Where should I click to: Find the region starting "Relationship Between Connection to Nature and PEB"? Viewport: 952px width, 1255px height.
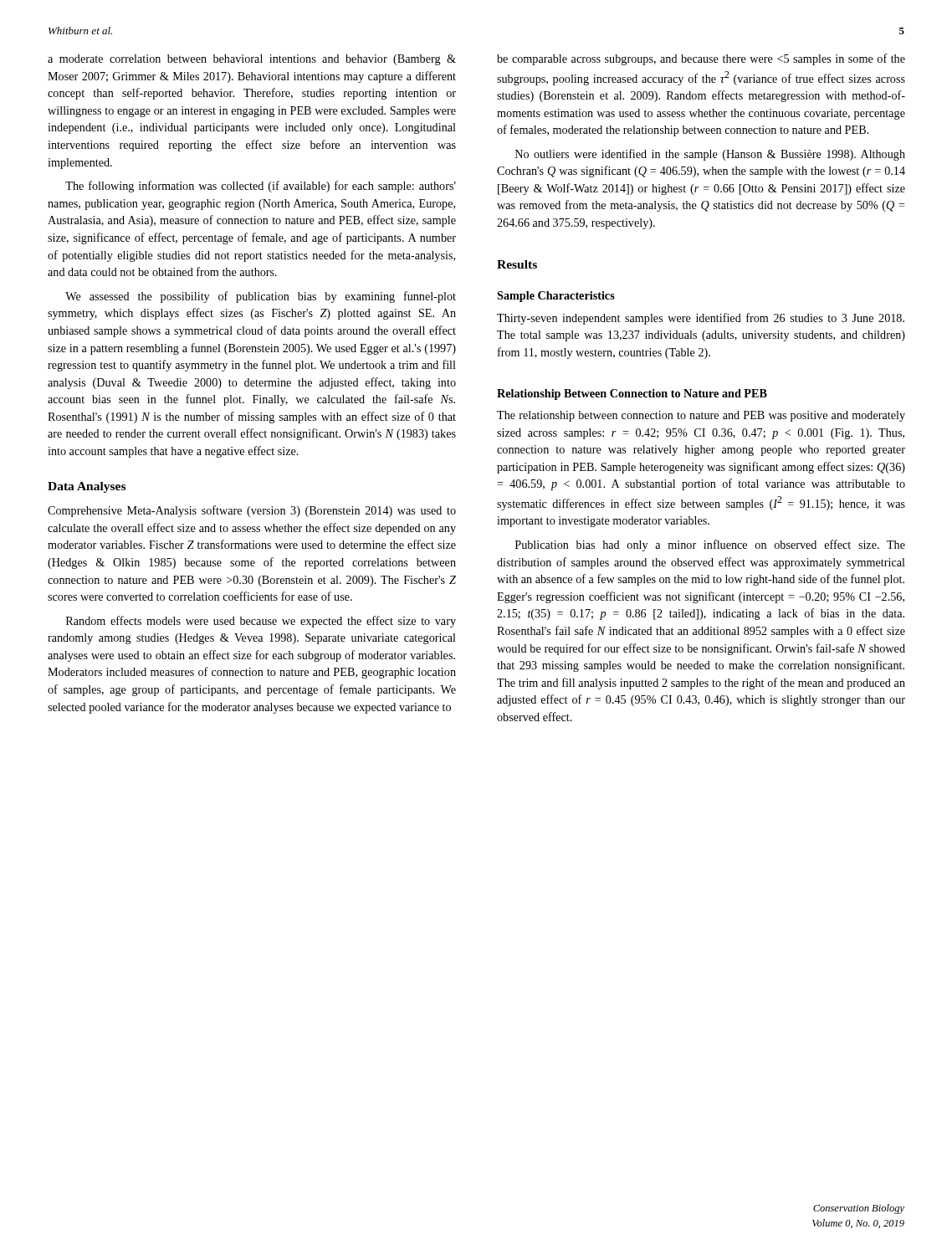click(x=701, y=393)
